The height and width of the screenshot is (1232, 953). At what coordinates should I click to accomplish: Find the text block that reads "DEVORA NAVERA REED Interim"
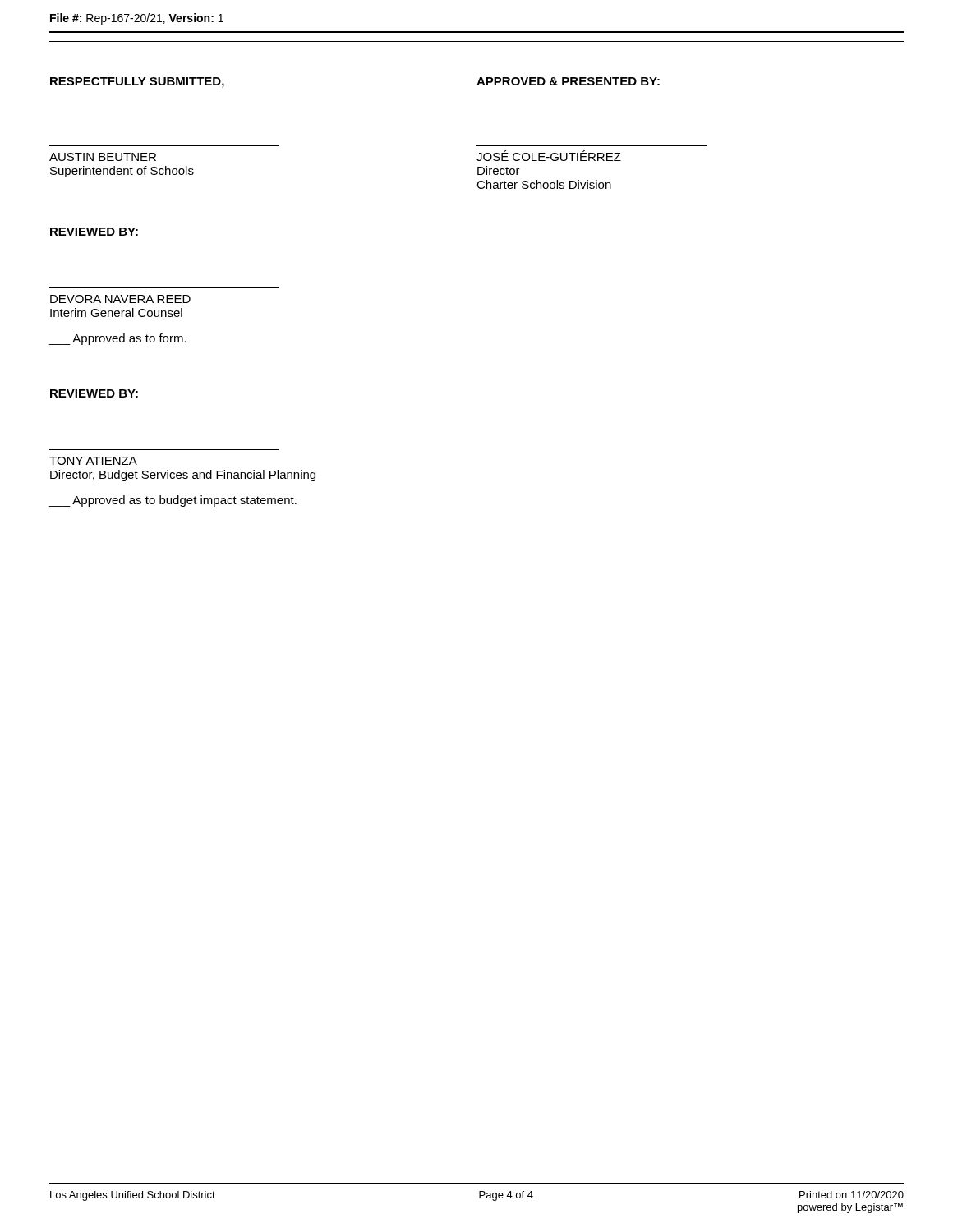(120, 299)
